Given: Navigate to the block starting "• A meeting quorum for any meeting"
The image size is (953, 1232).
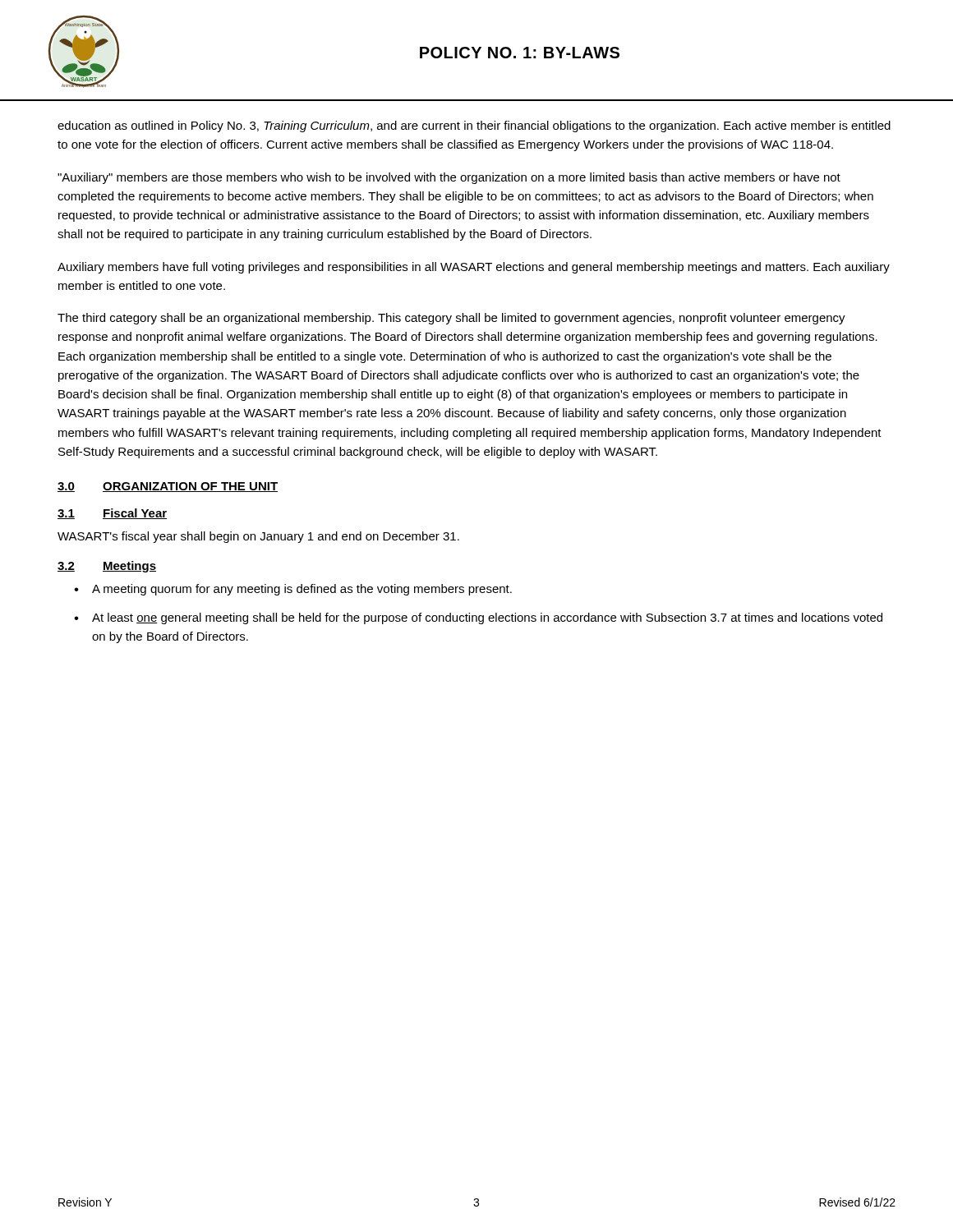Looking at the screenshot, I should 293,590.
